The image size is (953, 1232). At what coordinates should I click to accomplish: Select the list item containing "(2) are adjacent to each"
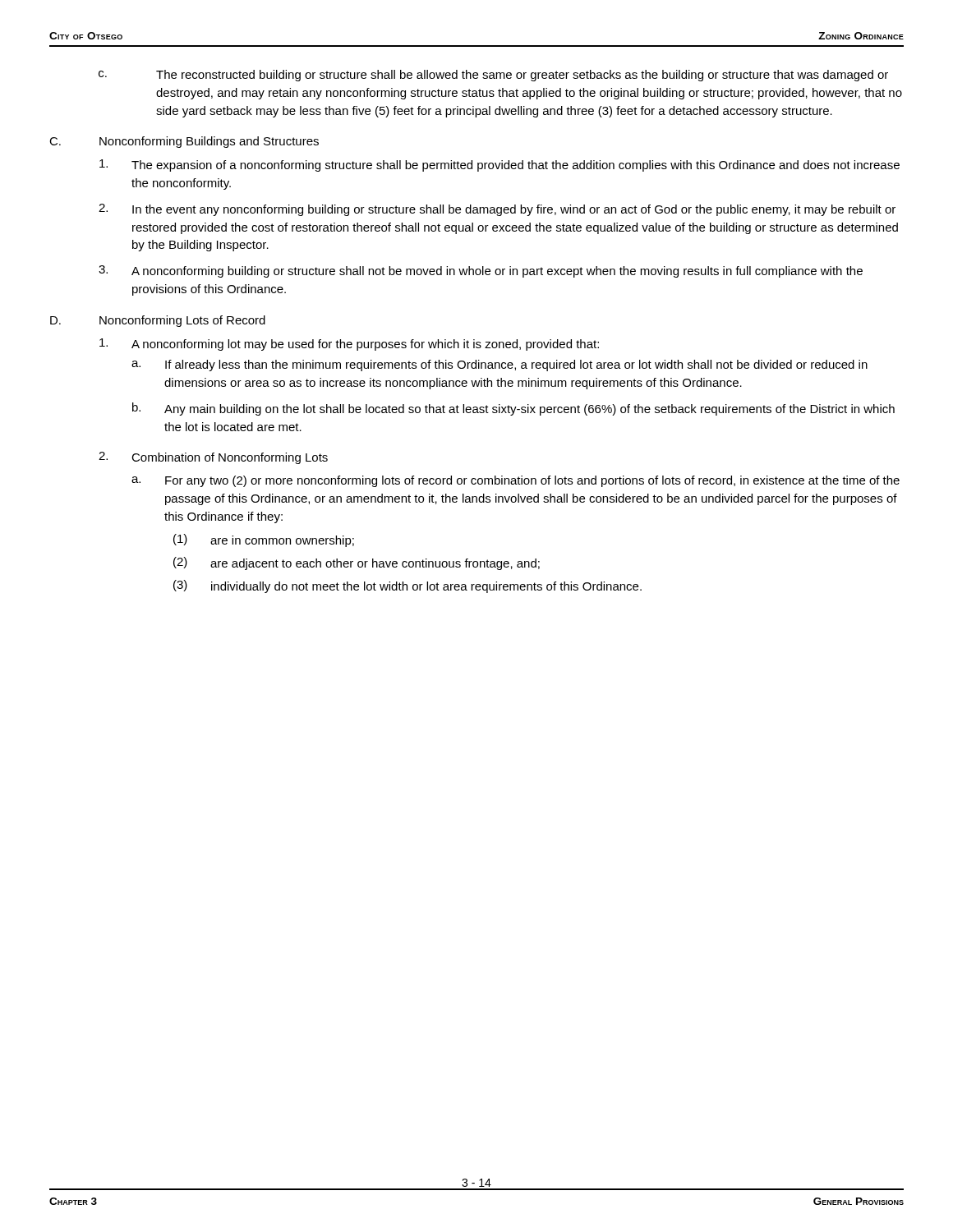click(x=538, y=563)
